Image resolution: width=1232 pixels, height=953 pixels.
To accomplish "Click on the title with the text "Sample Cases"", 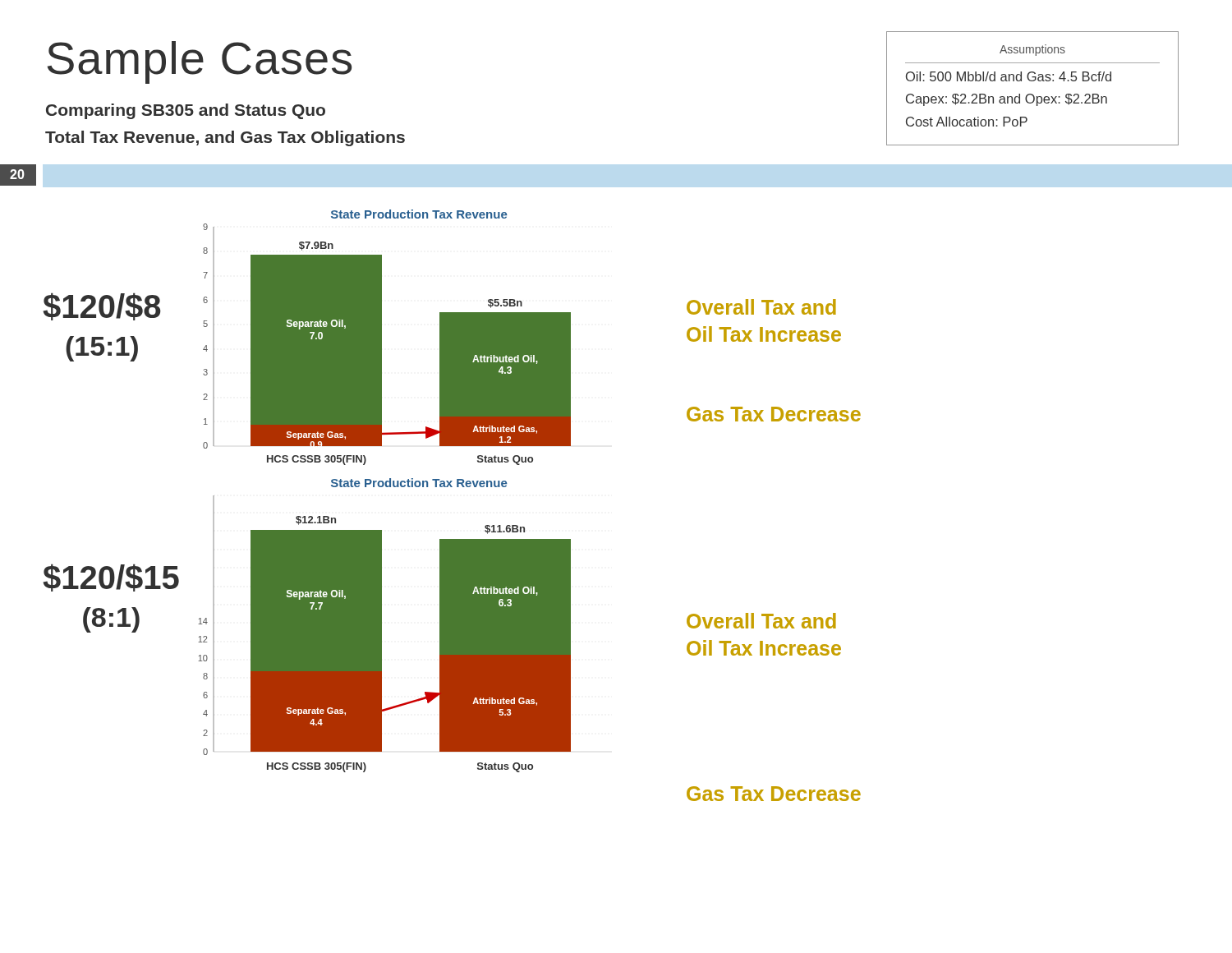I will [200, 58].
